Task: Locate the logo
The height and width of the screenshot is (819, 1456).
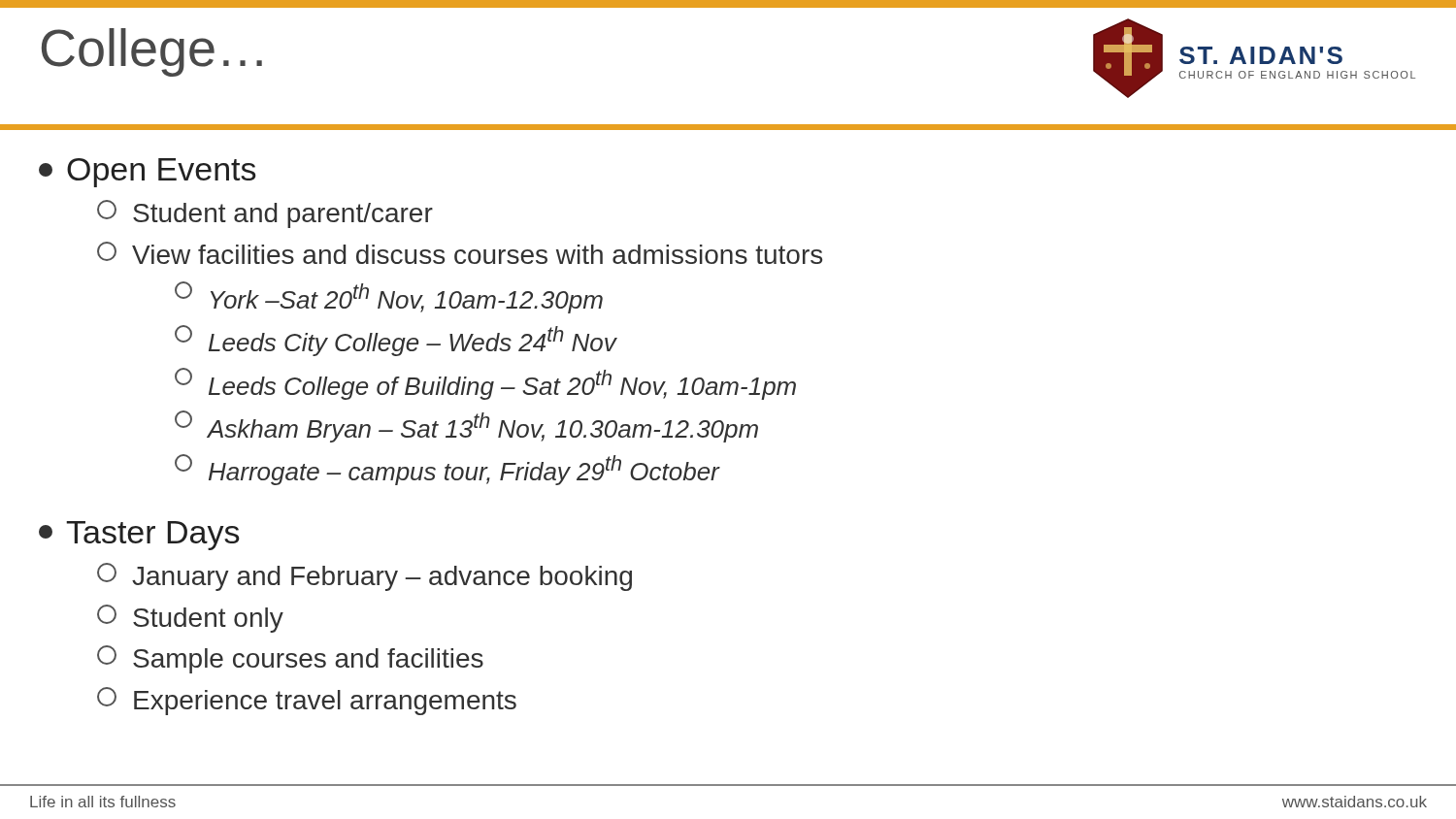Action: (1253, 61)
